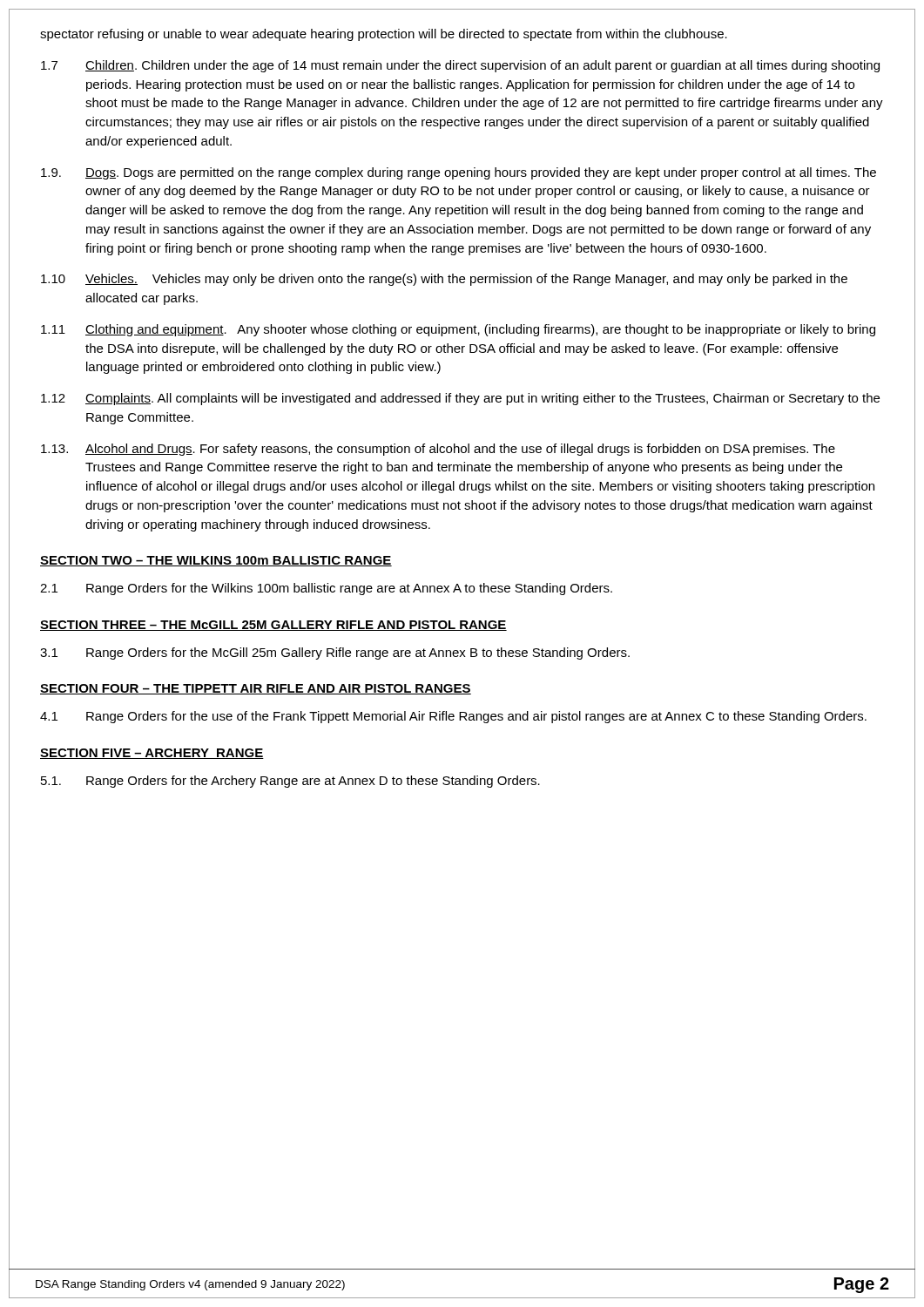Point to the section header beginning "SECTION TWO – THE WILKINS"
Viewport: 924px width, 1307px height.
pos(216,561)
